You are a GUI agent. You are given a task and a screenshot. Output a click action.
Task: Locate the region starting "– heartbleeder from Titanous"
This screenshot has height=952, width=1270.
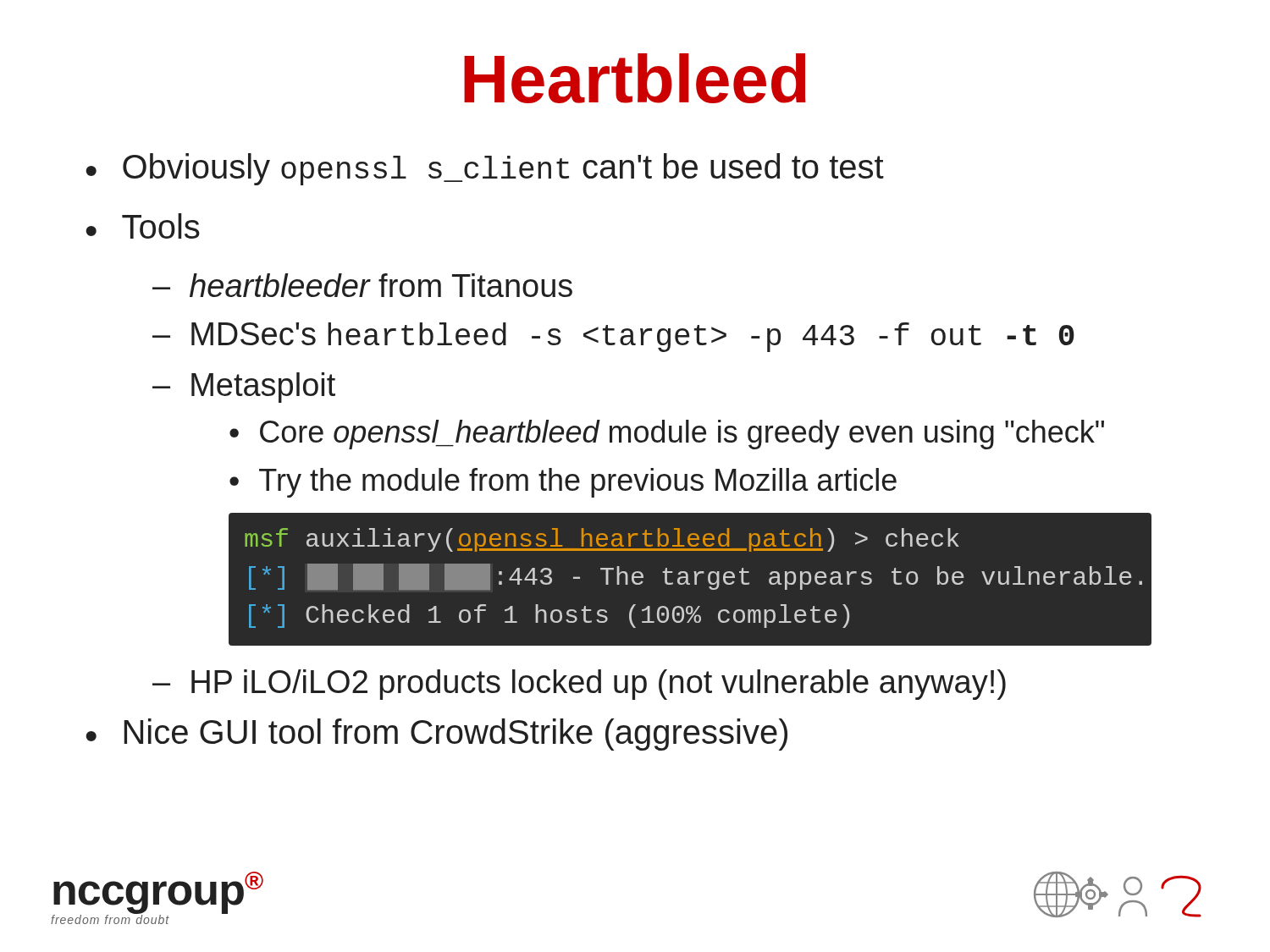[x=363, y=286]
